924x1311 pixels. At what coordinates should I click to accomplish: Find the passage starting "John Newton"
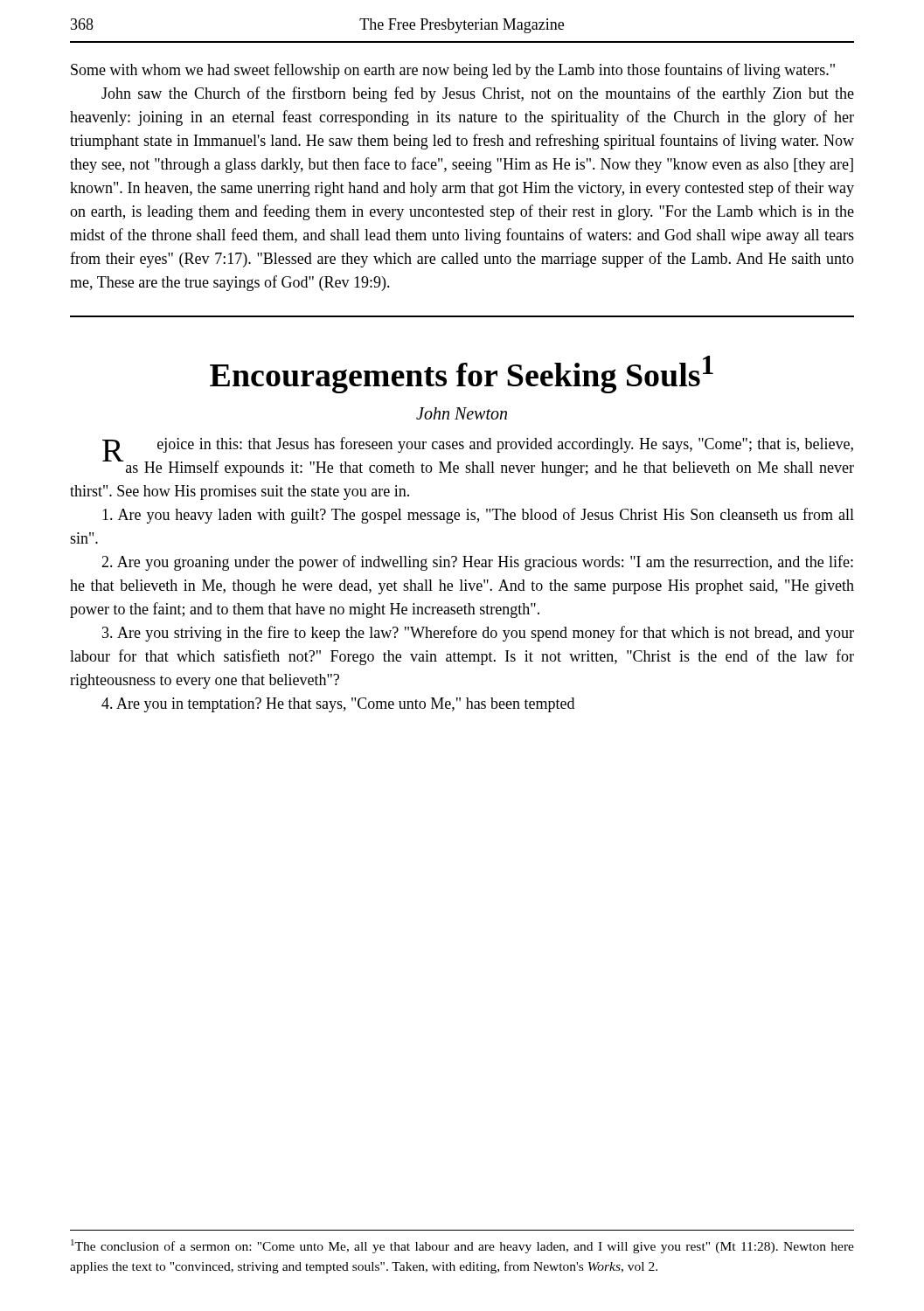[x=462, y=414]
